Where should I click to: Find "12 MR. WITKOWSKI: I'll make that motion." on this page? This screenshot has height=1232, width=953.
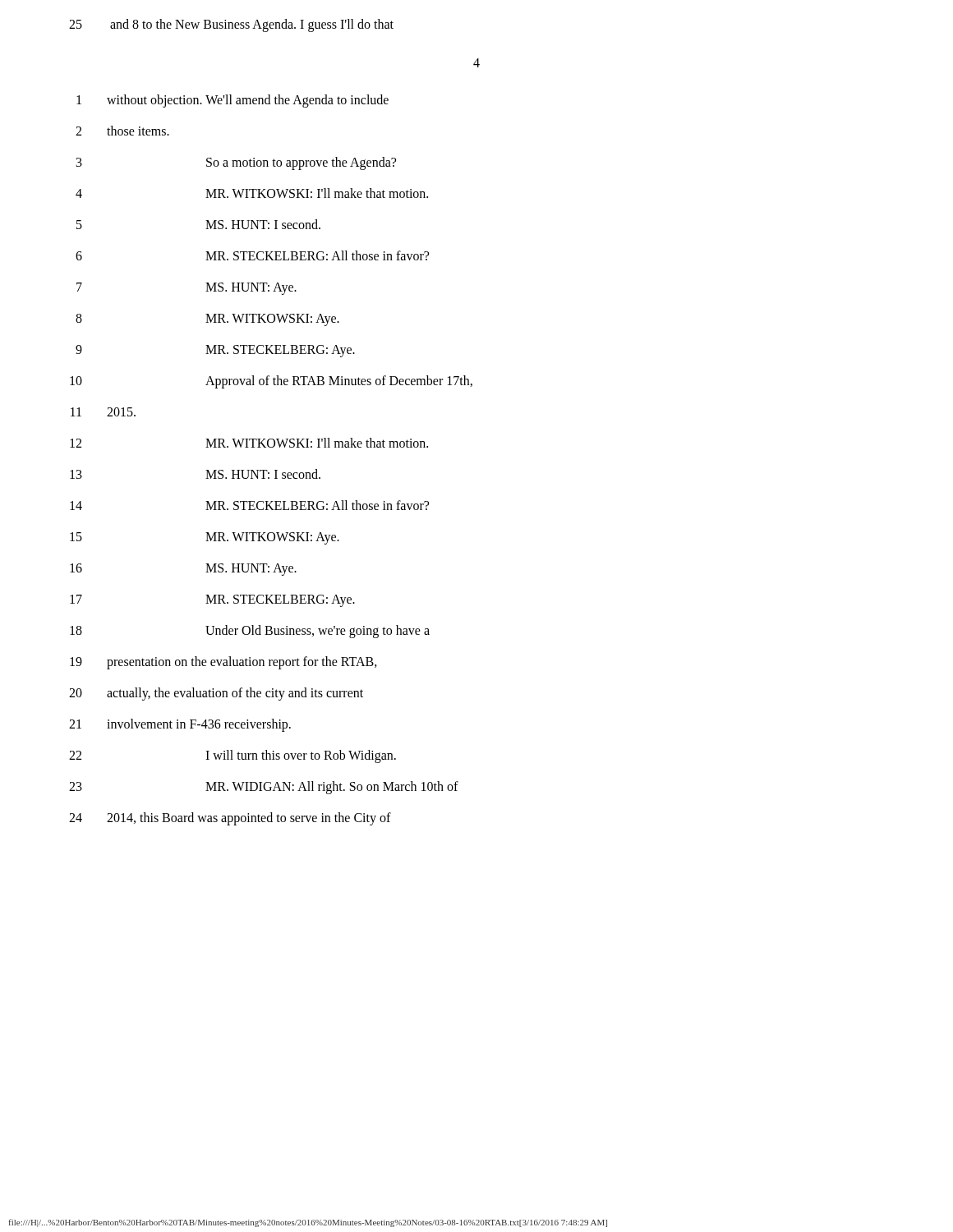click(239, 444)
